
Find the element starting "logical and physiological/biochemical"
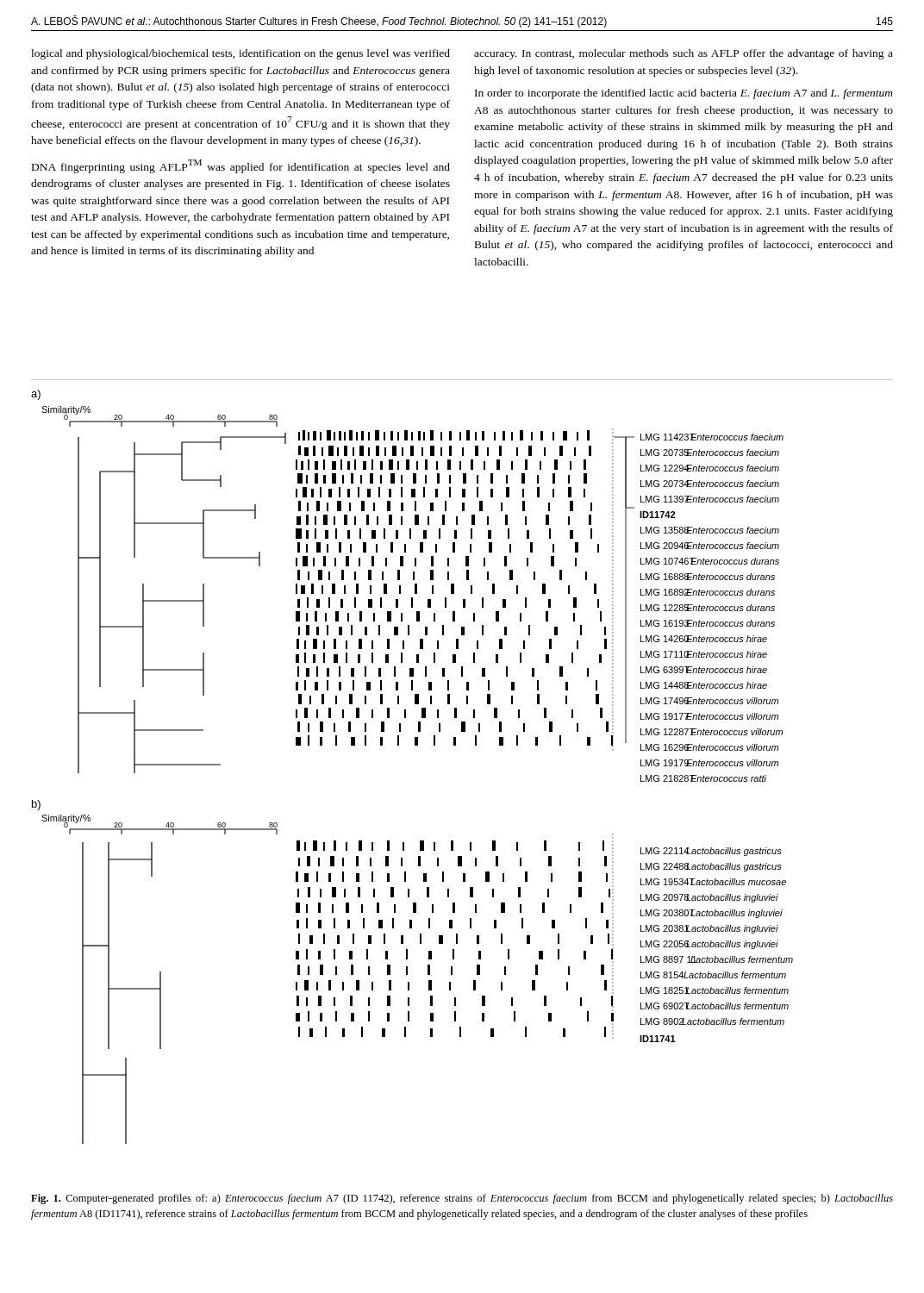pyautogui.click(x=240, y=152)
